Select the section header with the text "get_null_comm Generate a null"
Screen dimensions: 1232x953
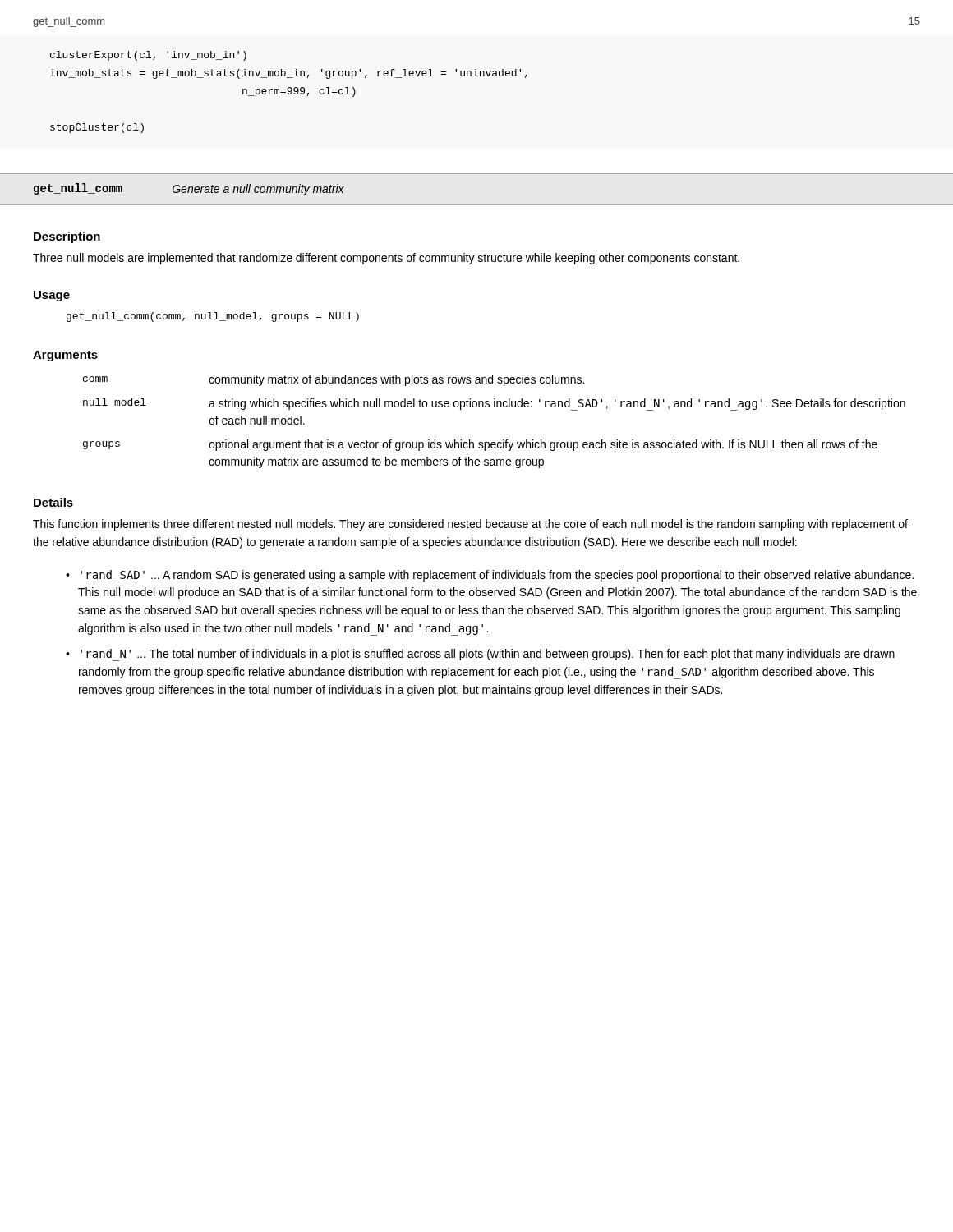(x=188, y=189)
